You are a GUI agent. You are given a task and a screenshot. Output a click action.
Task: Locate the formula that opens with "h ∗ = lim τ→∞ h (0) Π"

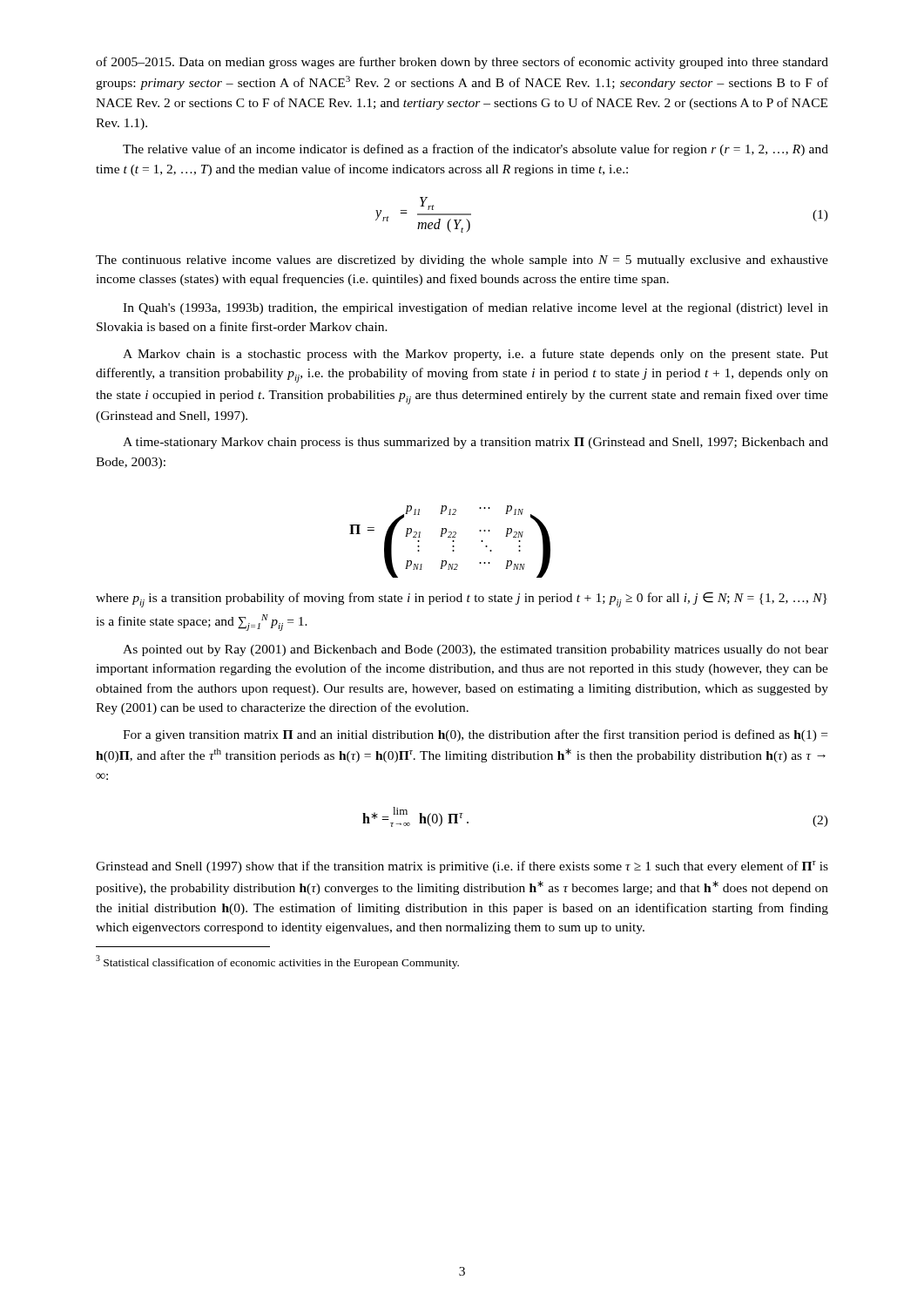tap(425, 817)
